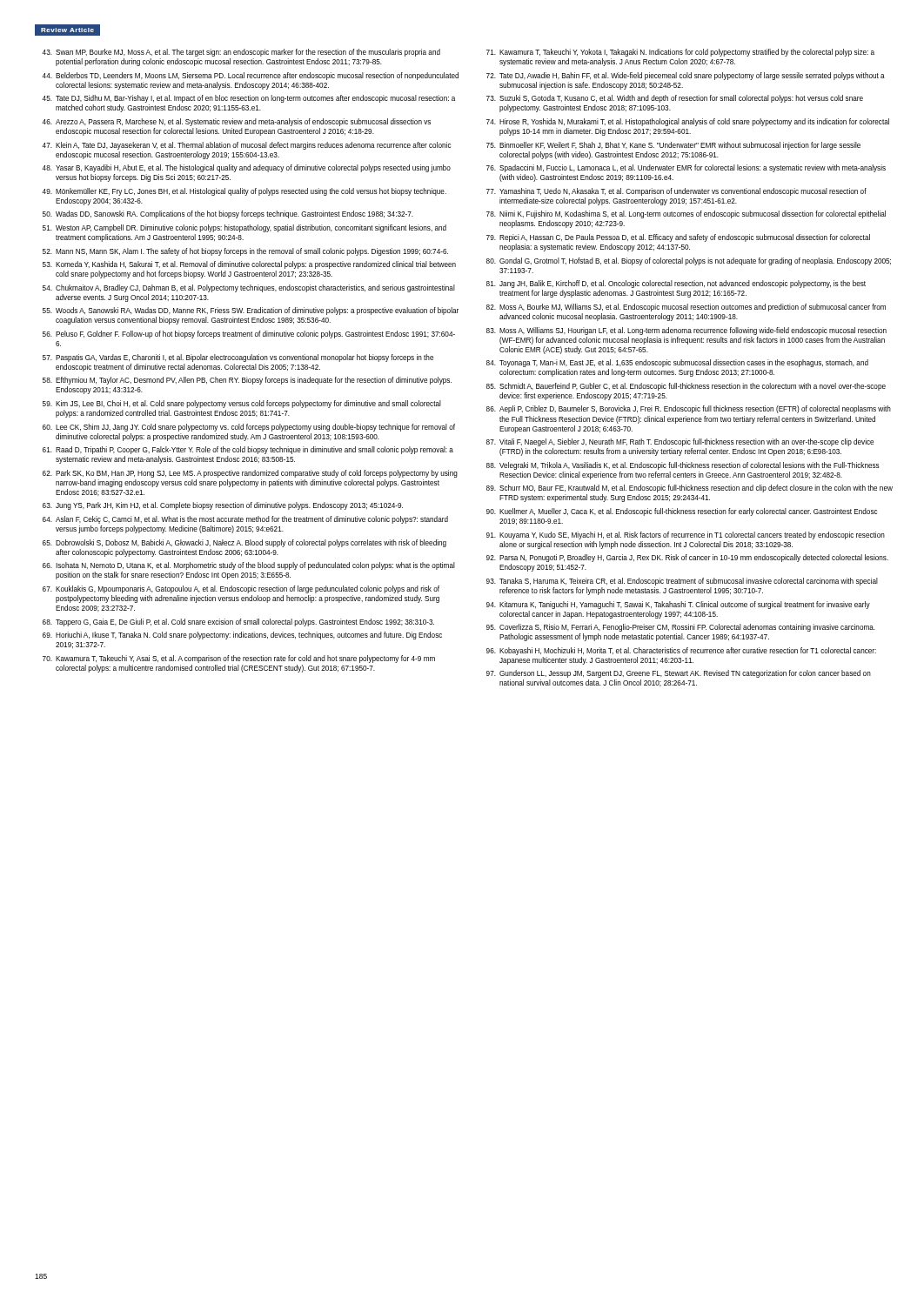
Task: Locate the list item with the text "91. Kouyama Y, Kudo SE, Miyachi H, et"
Action: pyautogui.click(x=686, y=540)
